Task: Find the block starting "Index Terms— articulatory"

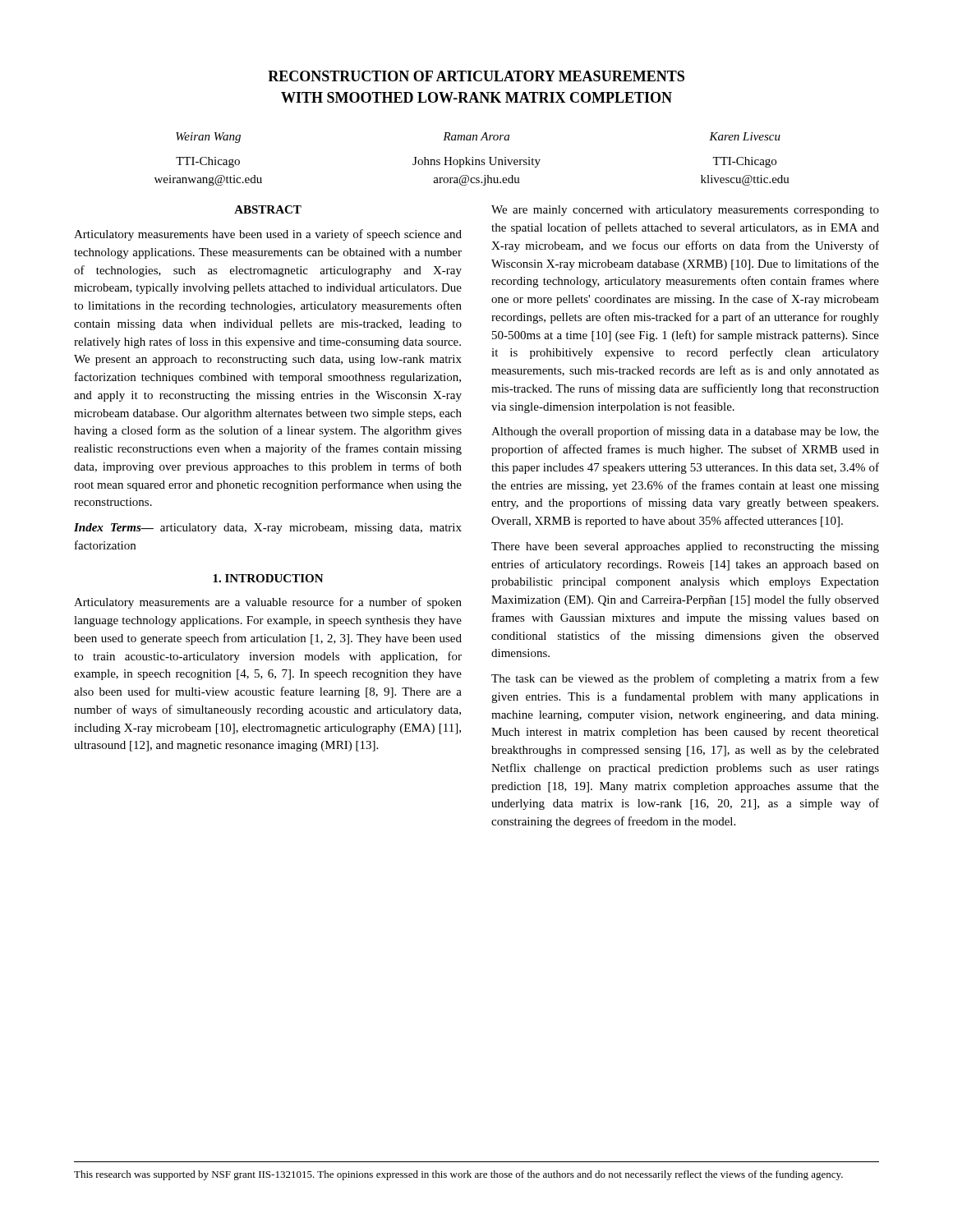Action: (268, 537)
